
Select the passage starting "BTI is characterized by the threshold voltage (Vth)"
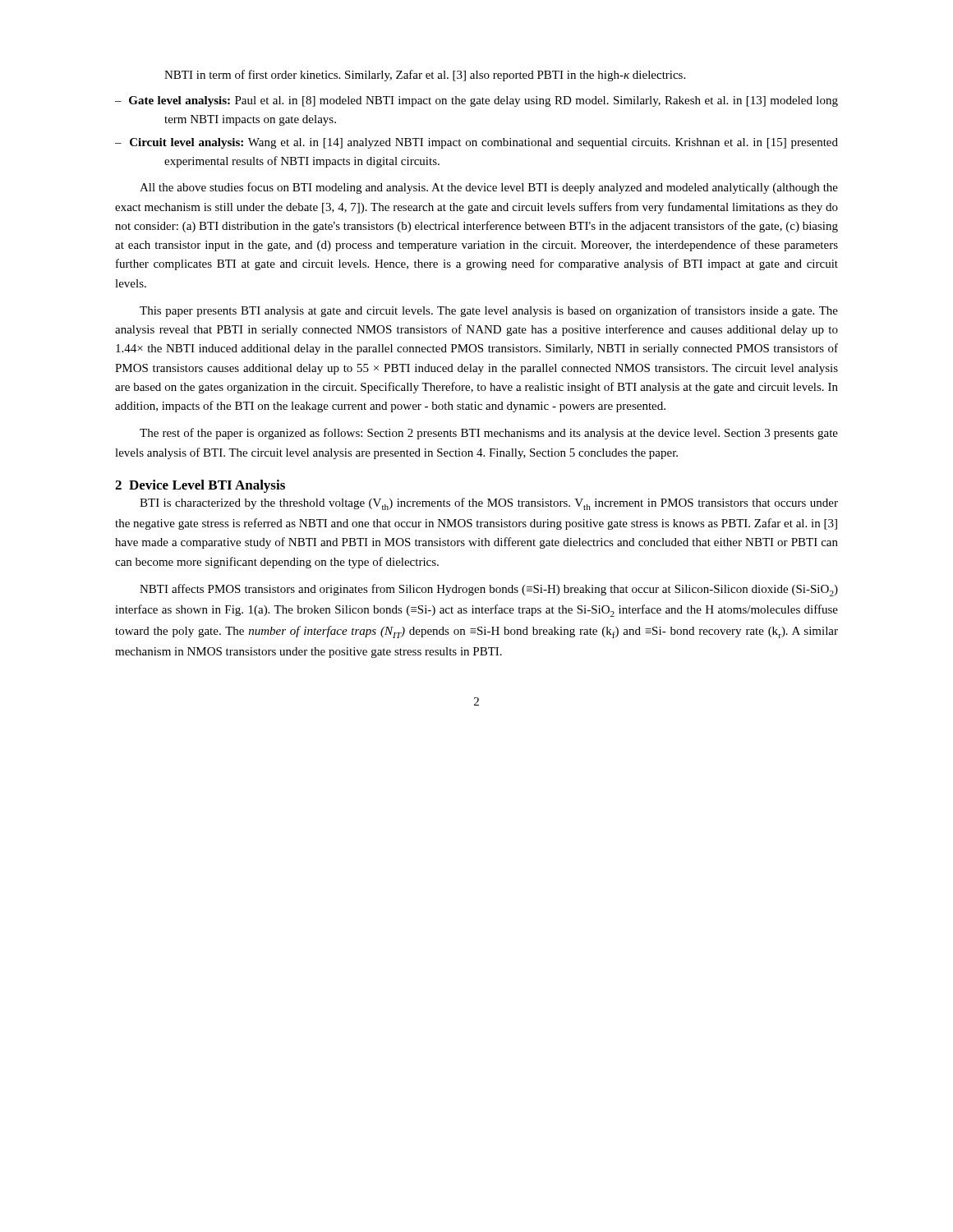(x=476, y=533)
